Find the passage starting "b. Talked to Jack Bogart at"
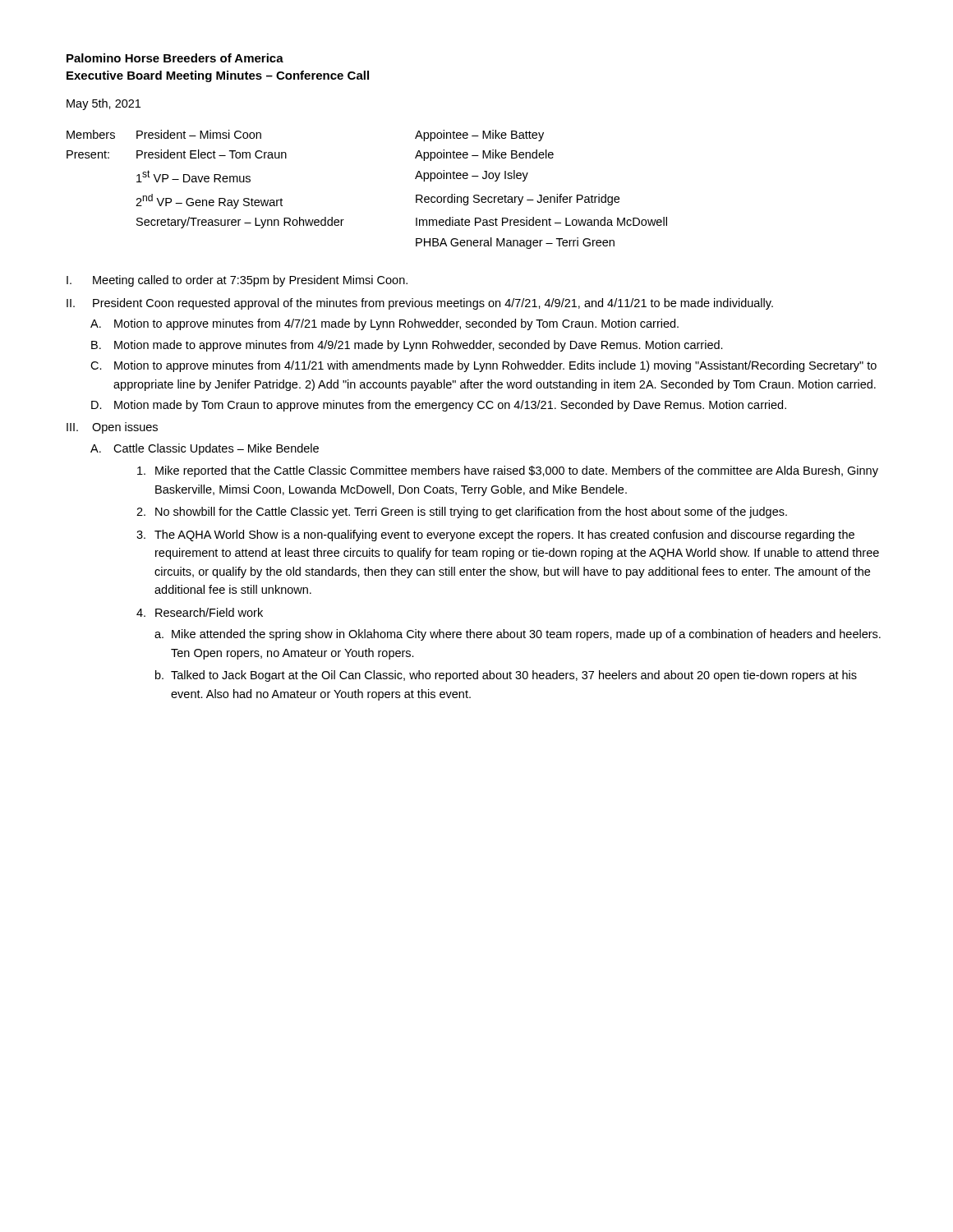The height and width of the screenshot is (1232, 953). (521, 685)
